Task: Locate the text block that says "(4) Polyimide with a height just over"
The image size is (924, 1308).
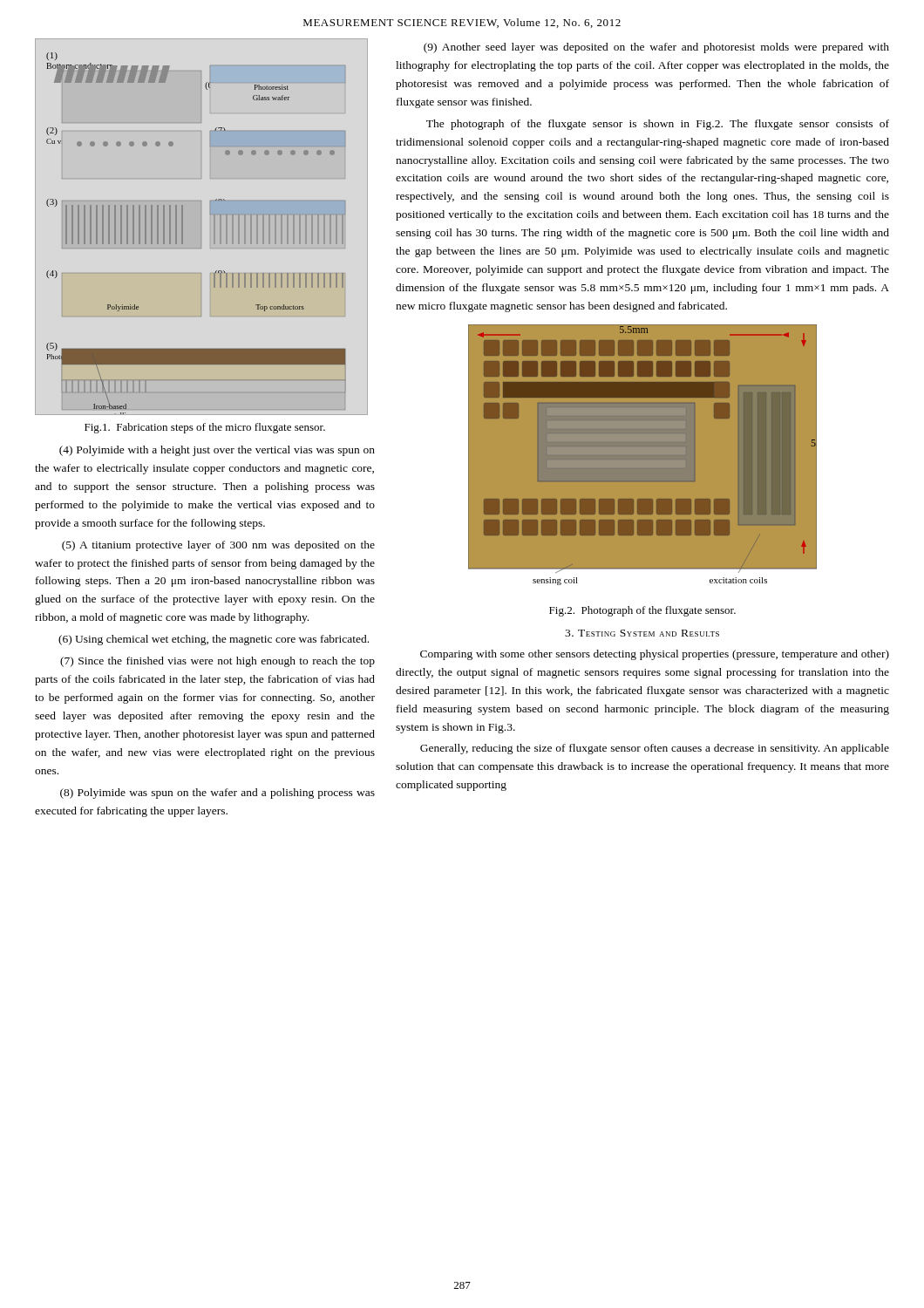Action: tap(205, 487)
